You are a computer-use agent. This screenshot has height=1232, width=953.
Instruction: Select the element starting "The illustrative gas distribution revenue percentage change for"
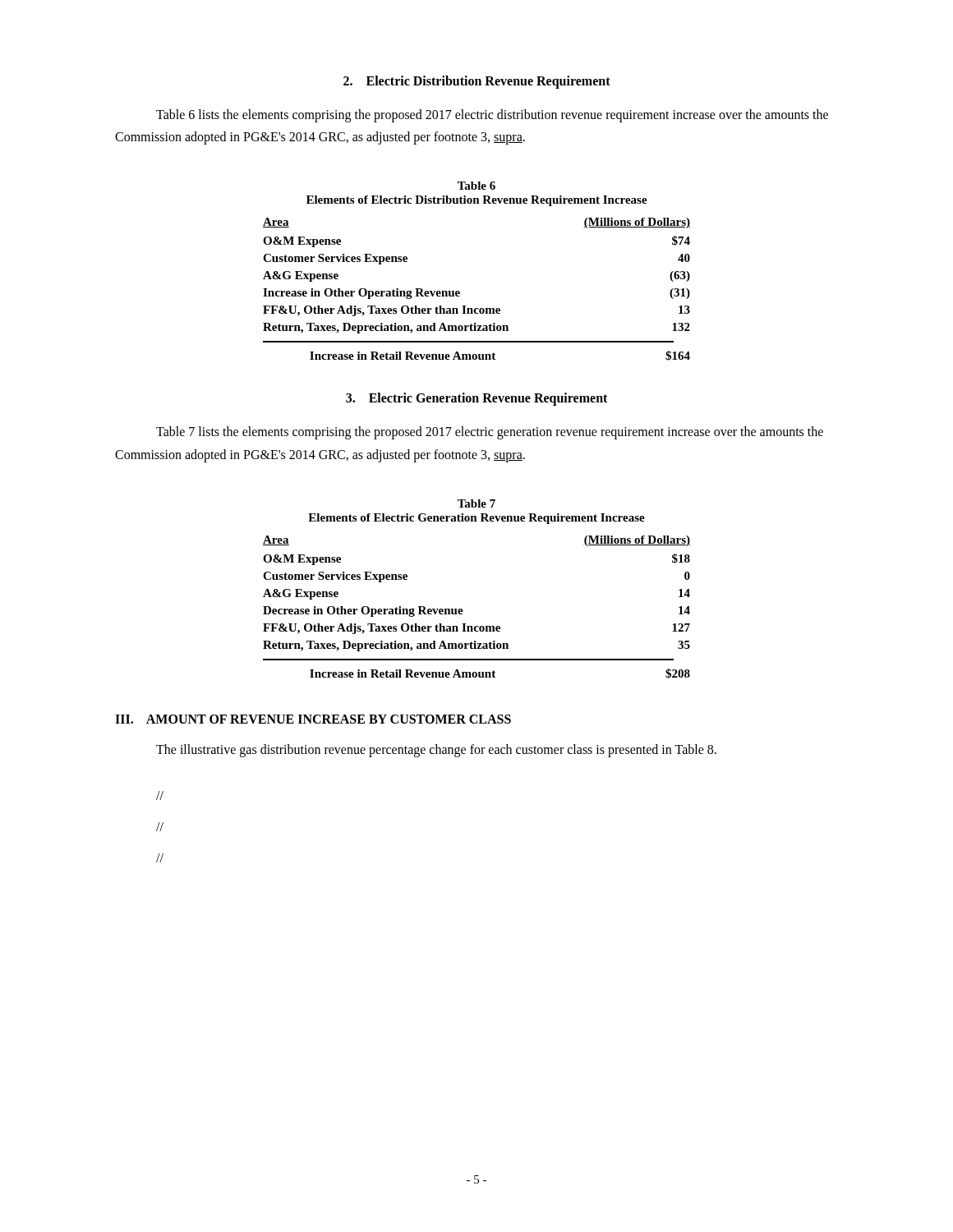click(x=437, y=749)
